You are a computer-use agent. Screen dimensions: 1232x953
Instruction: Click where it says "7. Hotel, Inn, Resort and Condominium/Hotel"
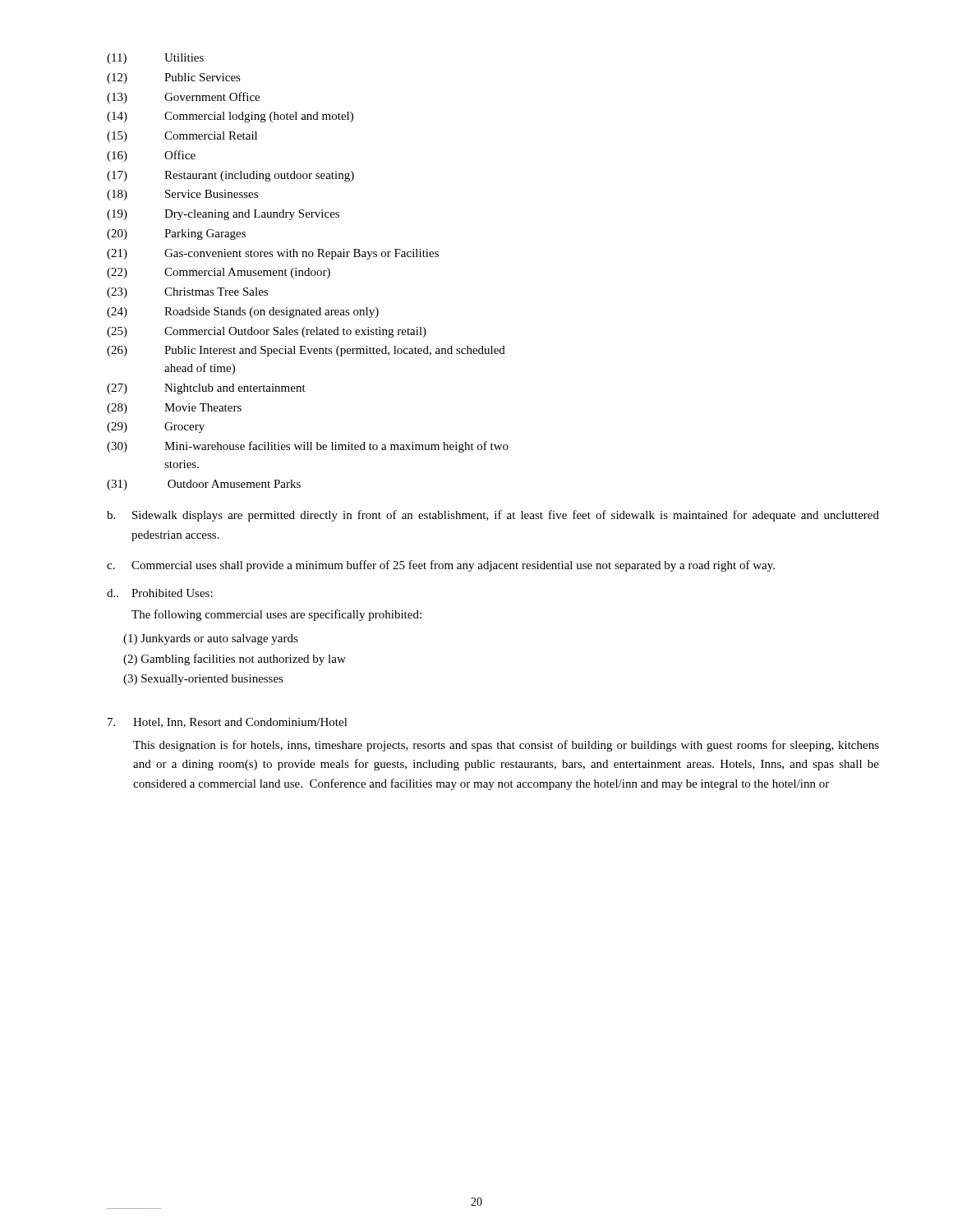coord(228,723)
